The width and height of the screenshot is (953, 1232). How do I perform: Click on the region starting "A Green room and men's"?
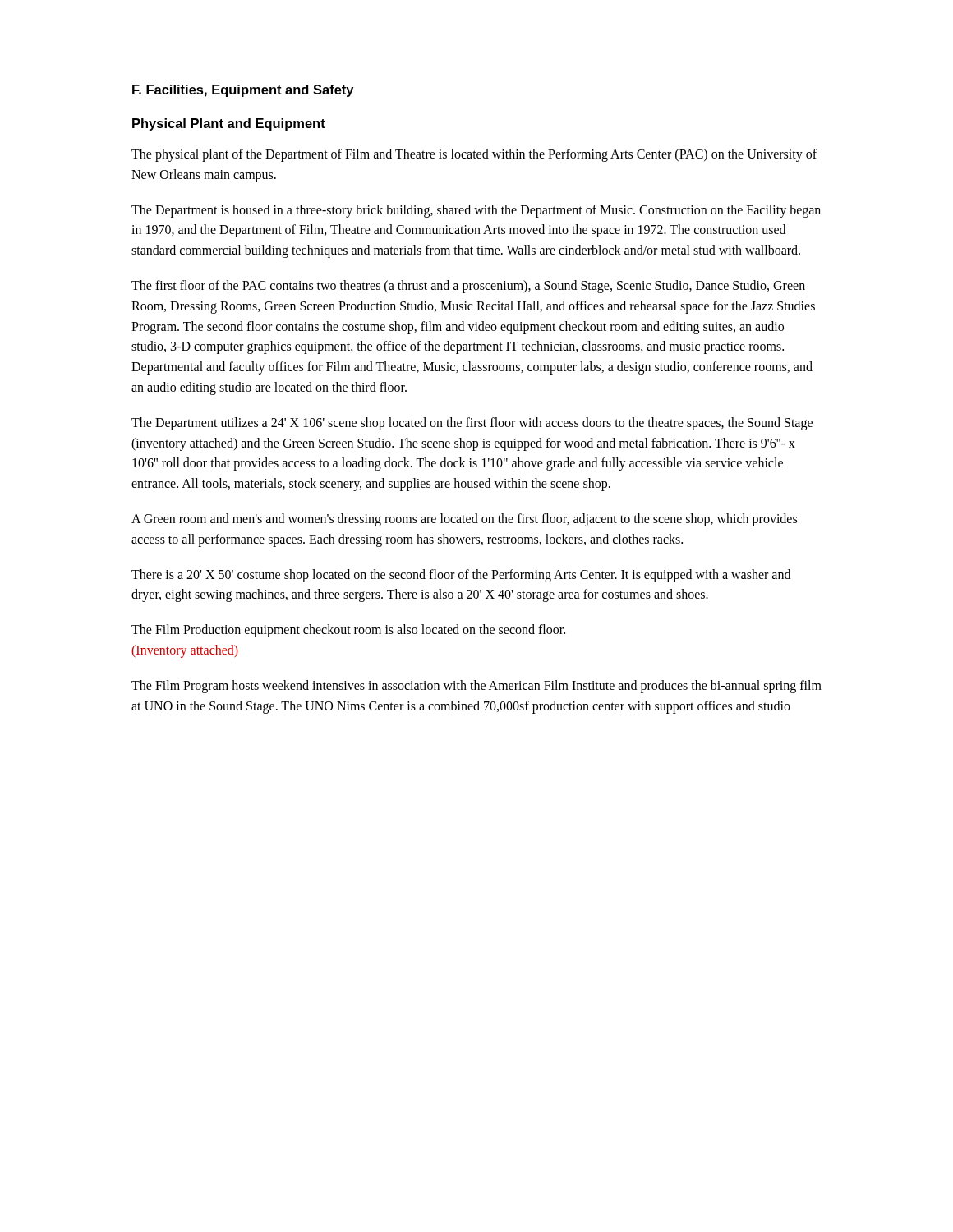464,529
